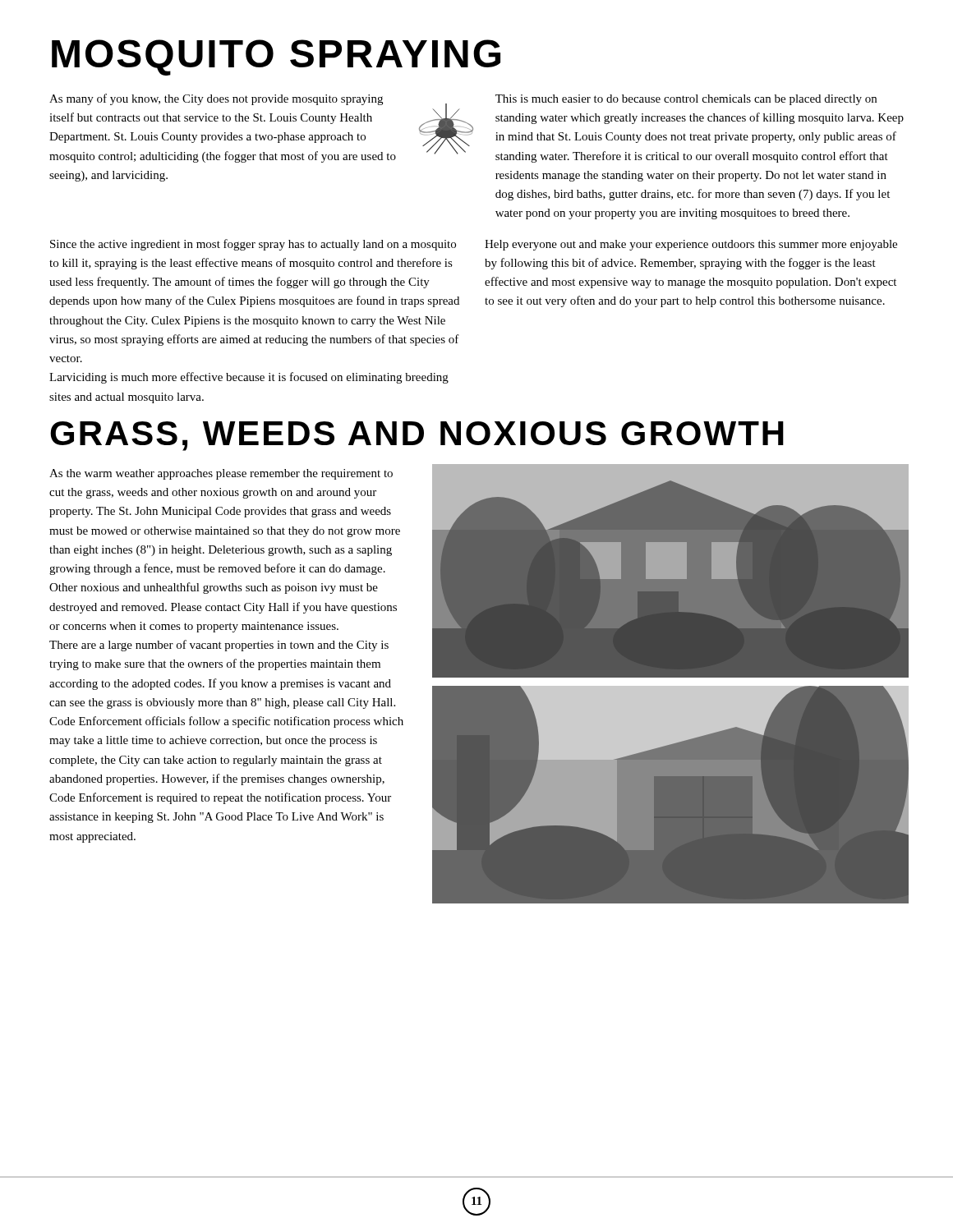Locate the block of text that opens with "As many of you know, the"

[223, 137]
